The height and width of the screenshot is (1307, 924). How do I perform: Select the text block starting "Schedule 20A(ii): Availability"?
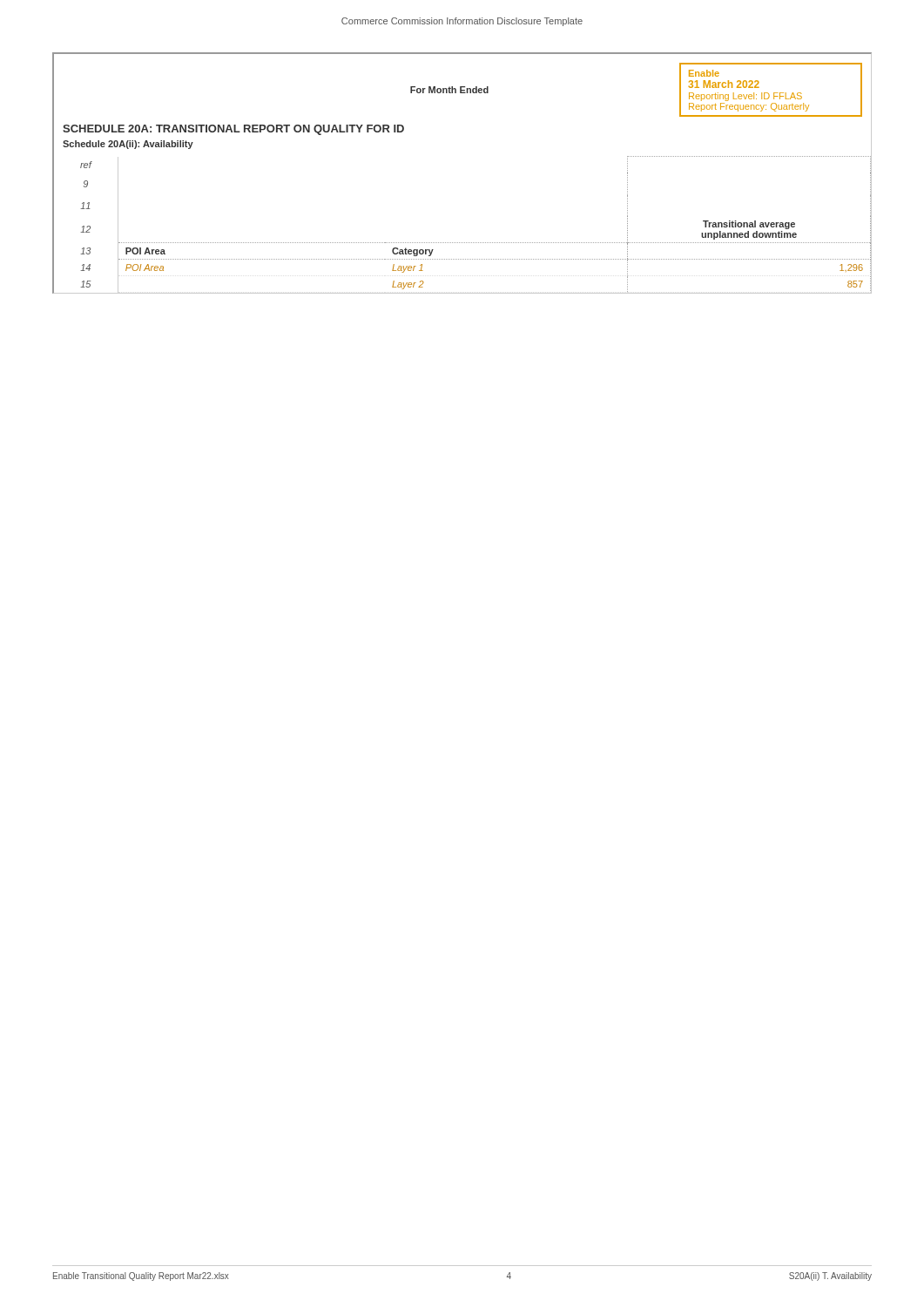128,144
